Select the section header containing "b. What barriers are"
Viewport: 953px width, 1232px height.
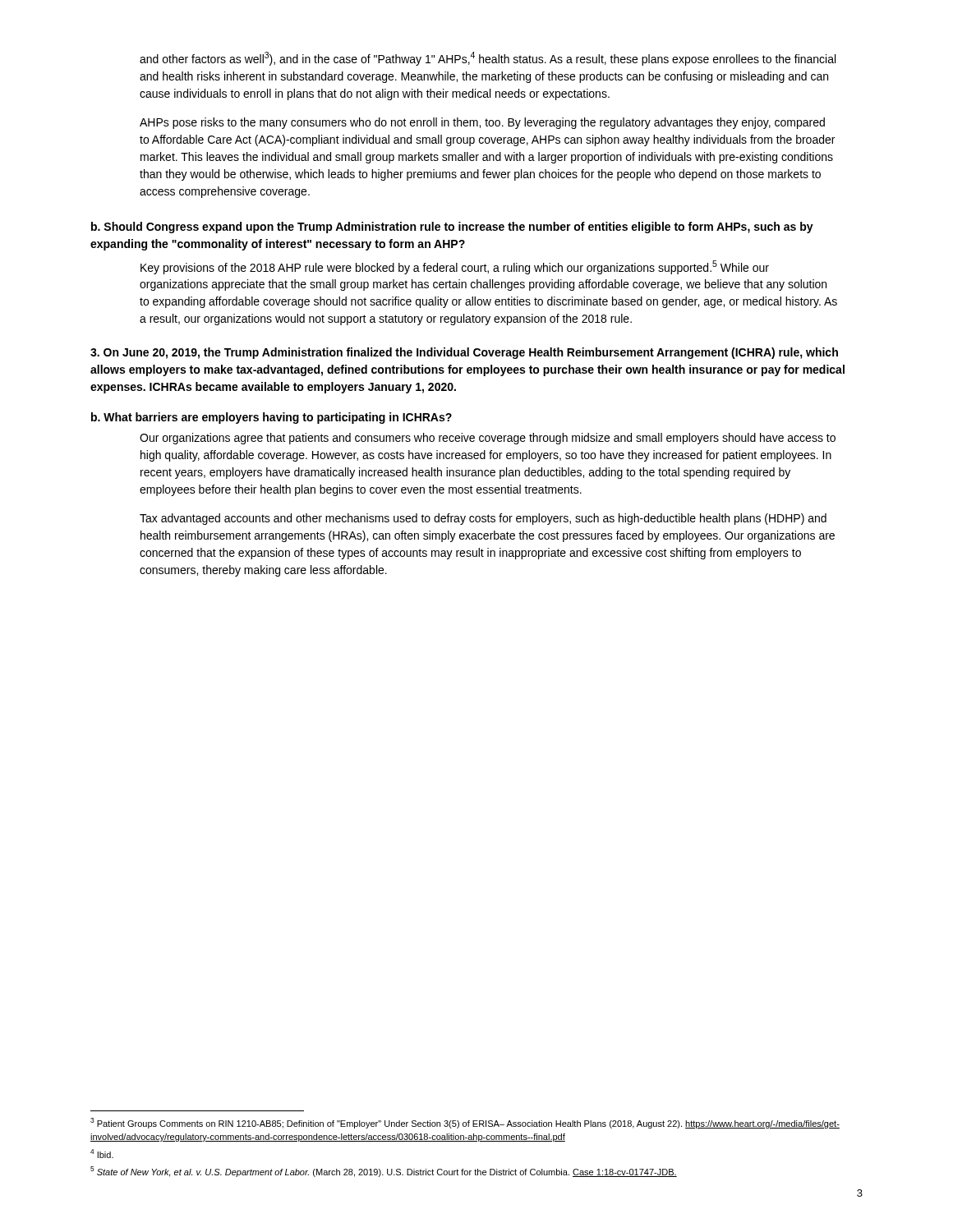(x=271, y=417)
